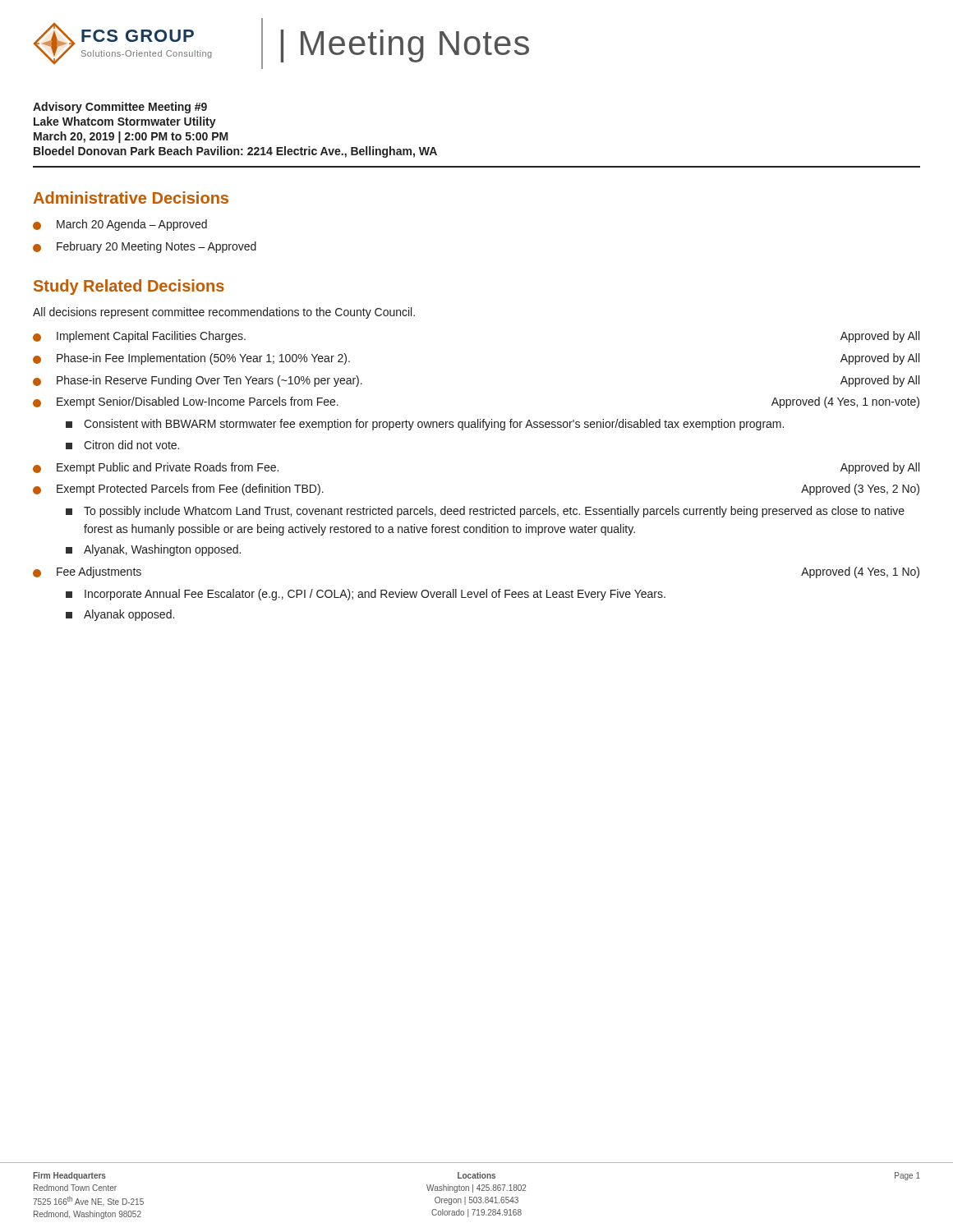This screenshot has width=953, height=1232.
Task: Click the passage that begins "Phase-in Fee Implementation (50% Year 1; 100%"
Action: [x=204, y=359]
